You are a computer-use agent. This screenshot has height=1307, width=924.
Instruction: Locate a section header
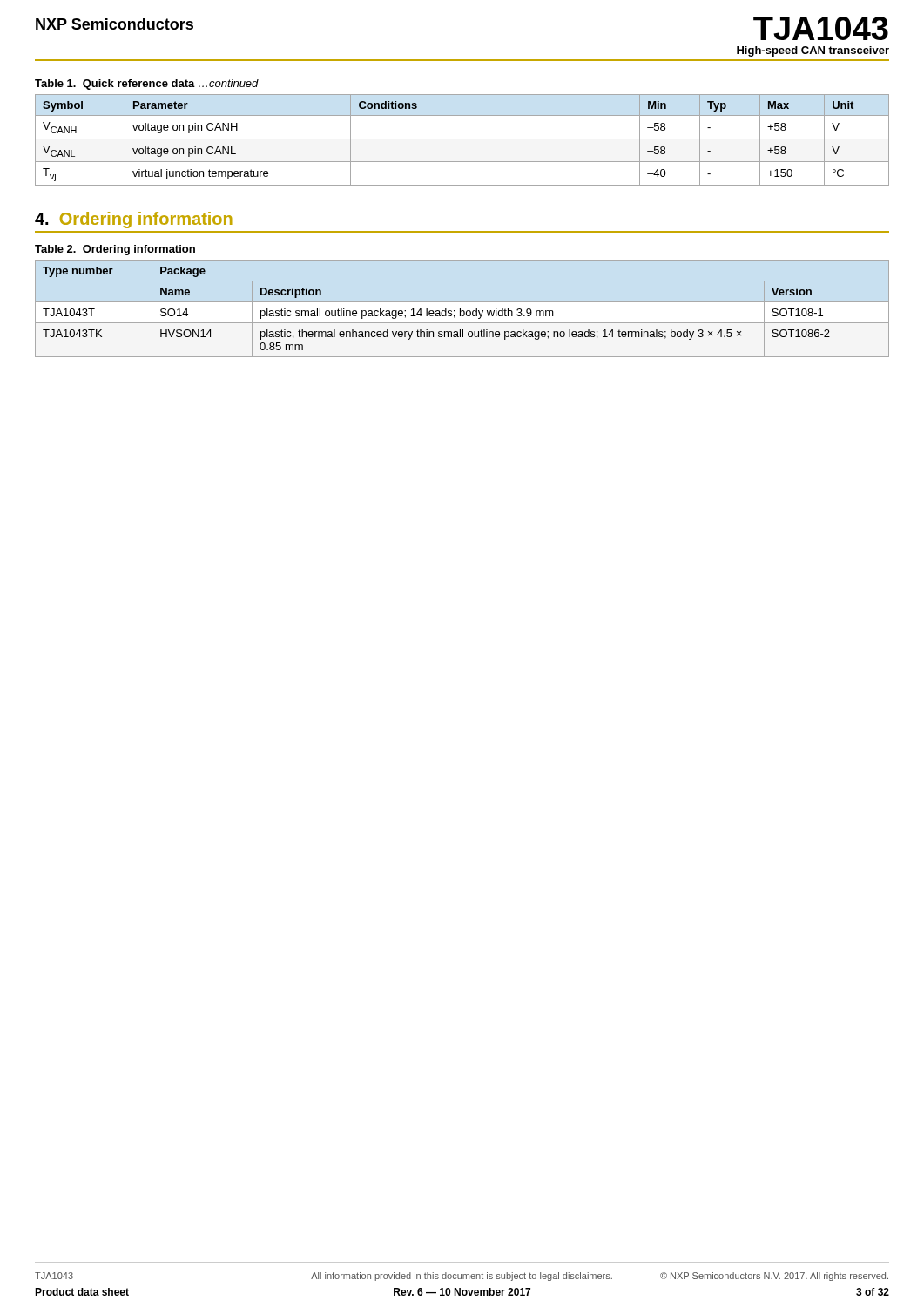point(462,221)
